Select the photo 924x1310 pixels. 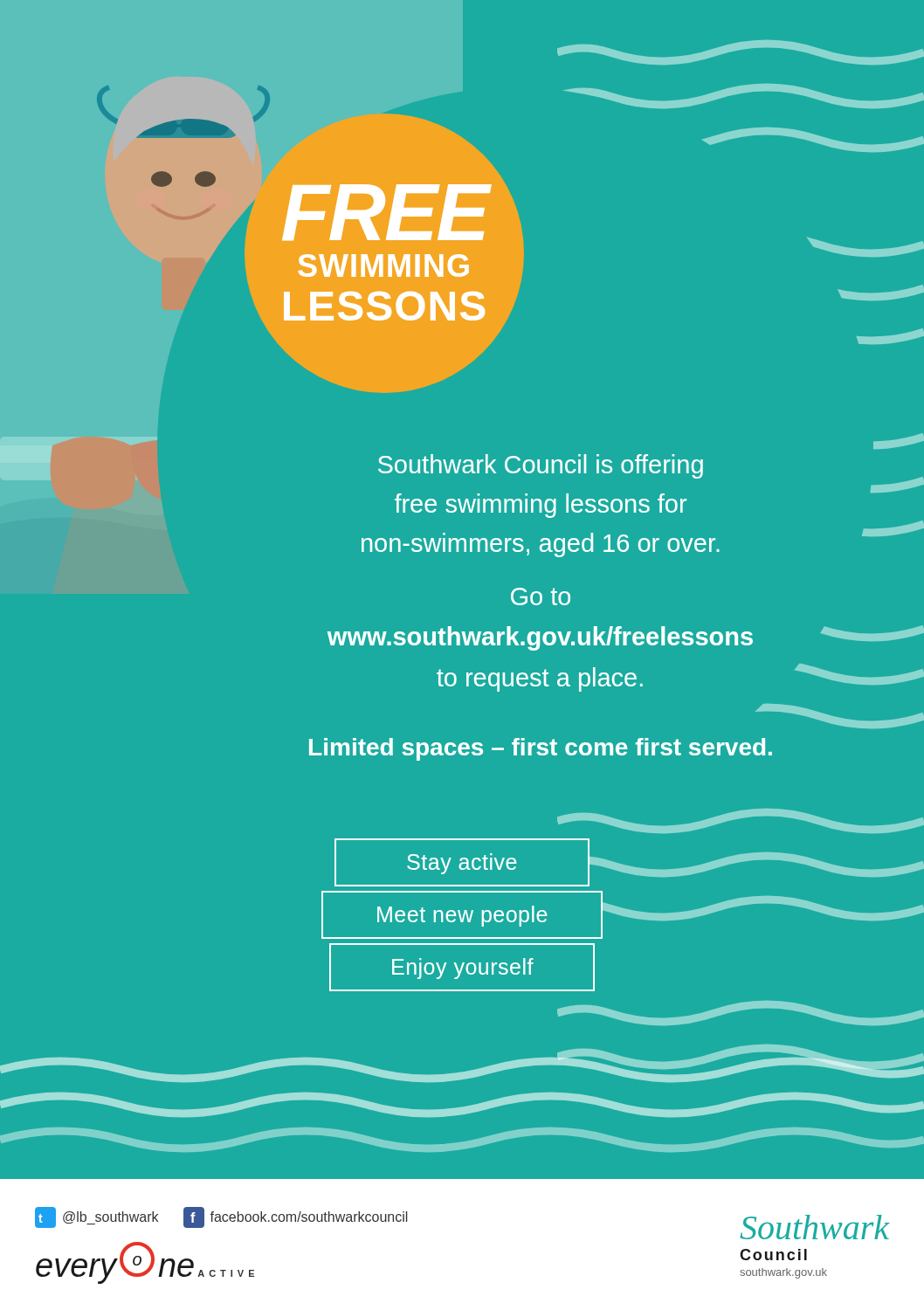click(x=231, y=297)
